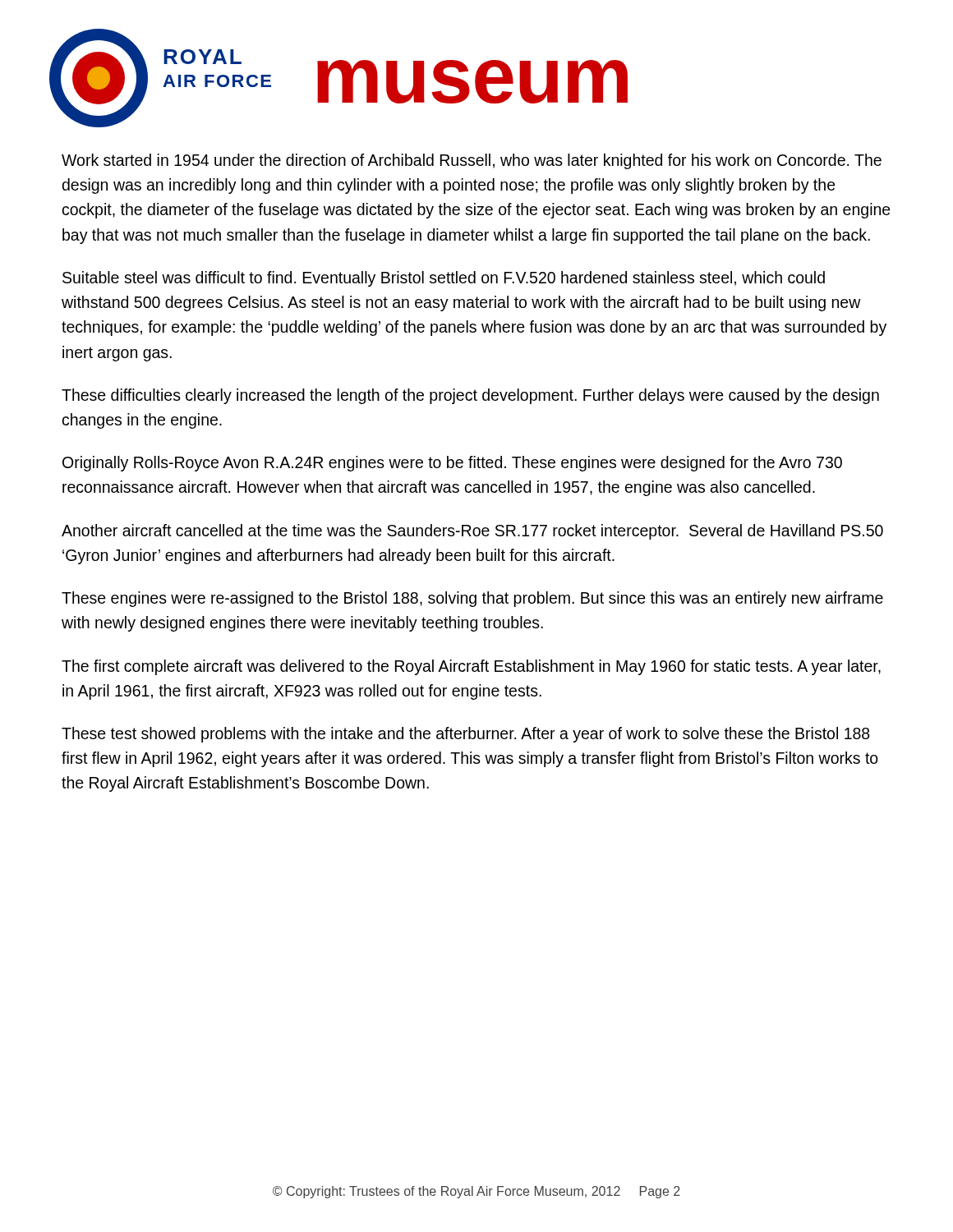Locate the element starting "These engines were re-assigned to the Bristol"
Image resolution: width=953 pixels, height=1232 pixels.
point(473,610)
